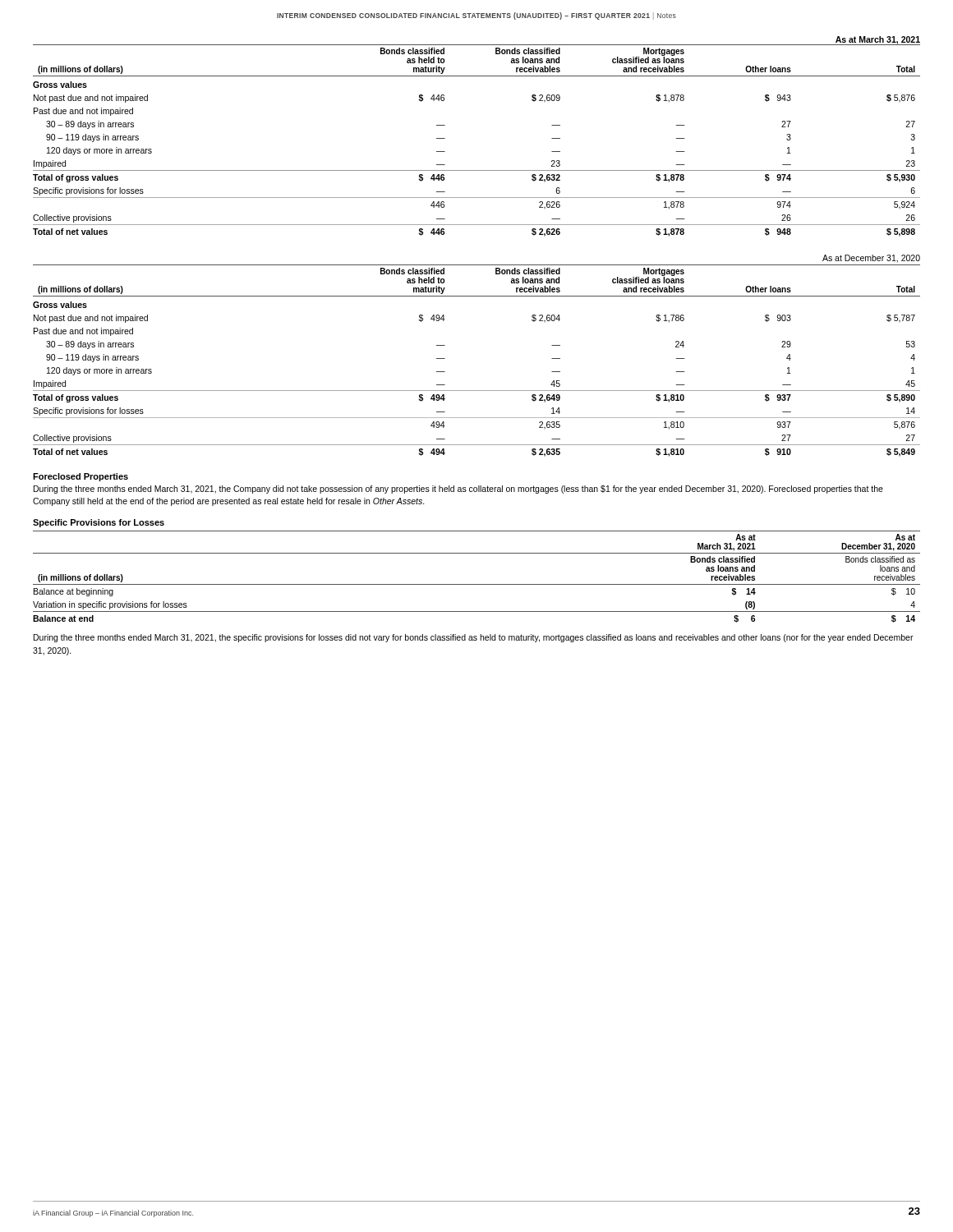Find the table that mentions "$ 5,849"
This screenshot has height=1232, width=953.
coord(476,356)
